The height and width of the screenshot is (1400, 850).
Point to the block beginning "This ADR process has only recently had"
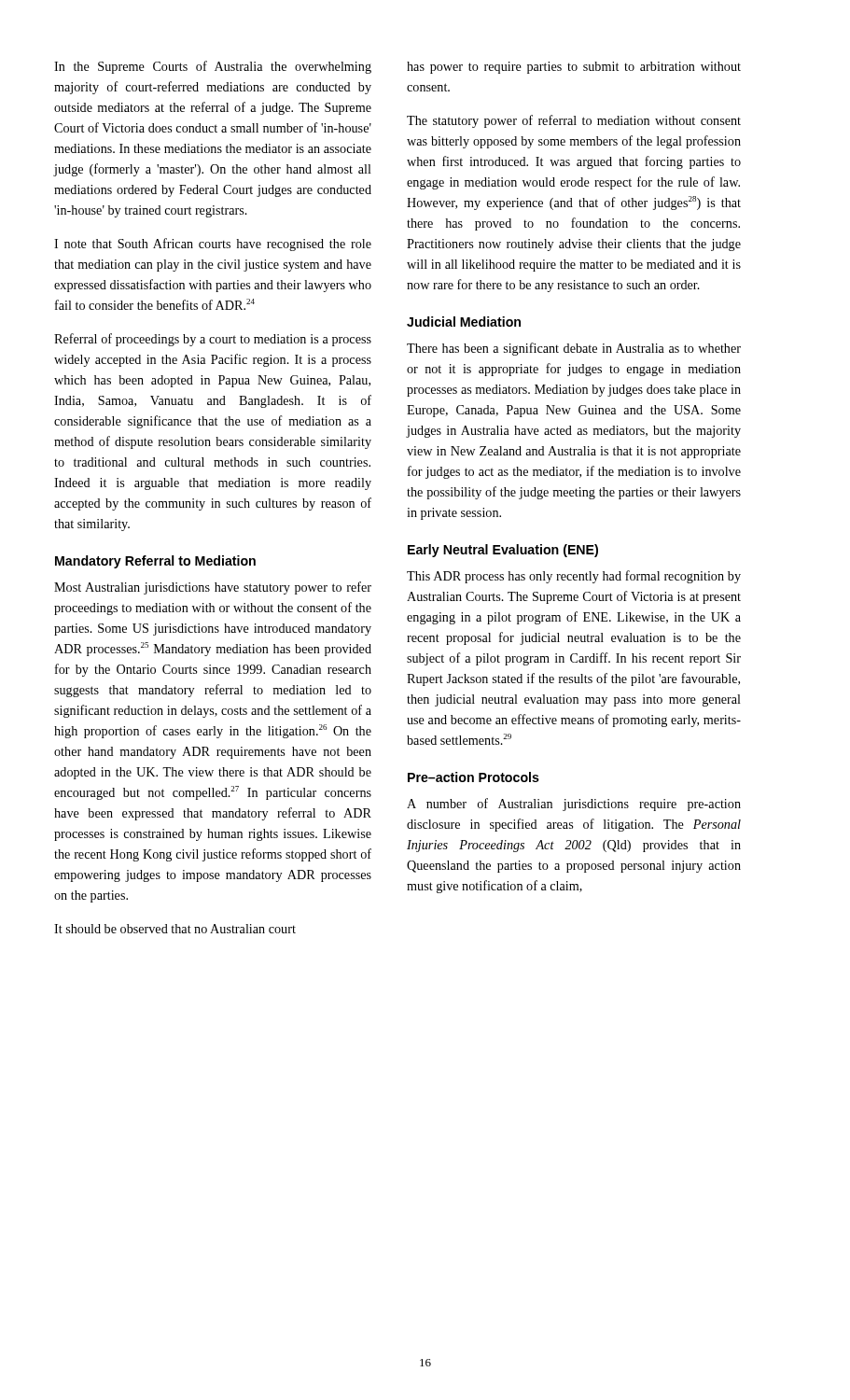pos(574,658)
